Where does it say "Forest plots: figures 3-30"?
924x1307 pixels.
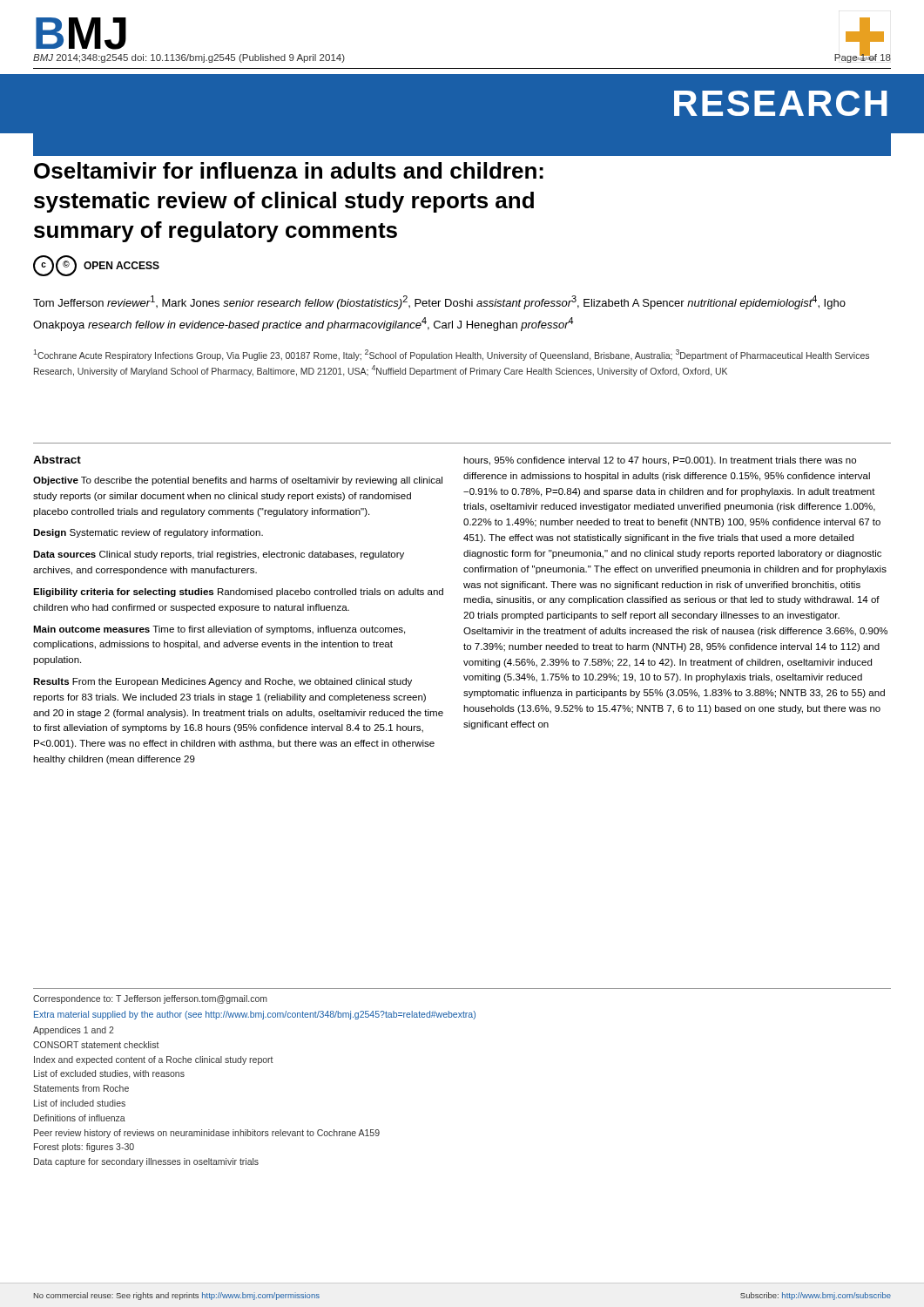[84, 1147]
